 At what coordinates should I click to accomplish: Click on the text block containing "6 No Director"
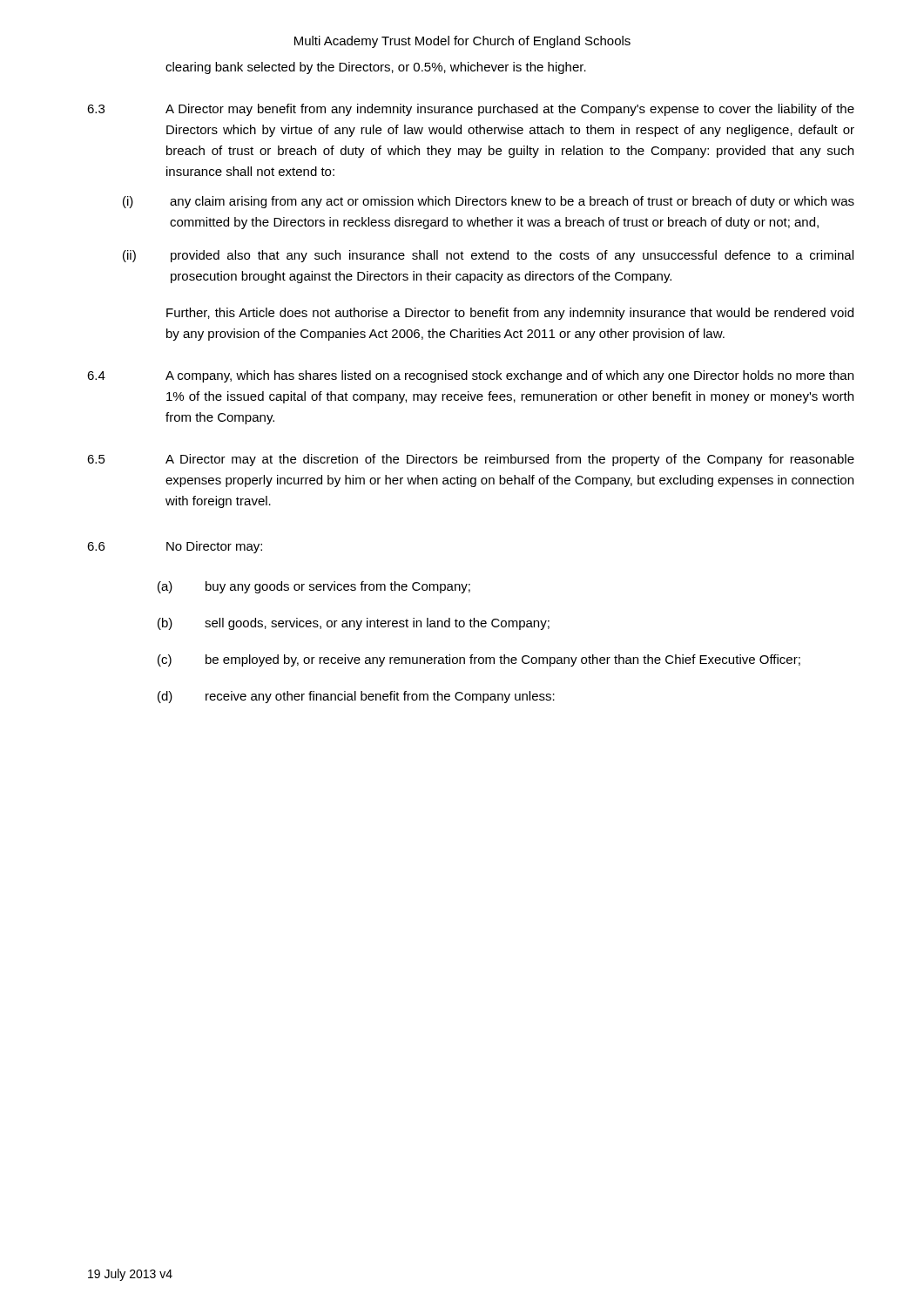coord(175,547)
